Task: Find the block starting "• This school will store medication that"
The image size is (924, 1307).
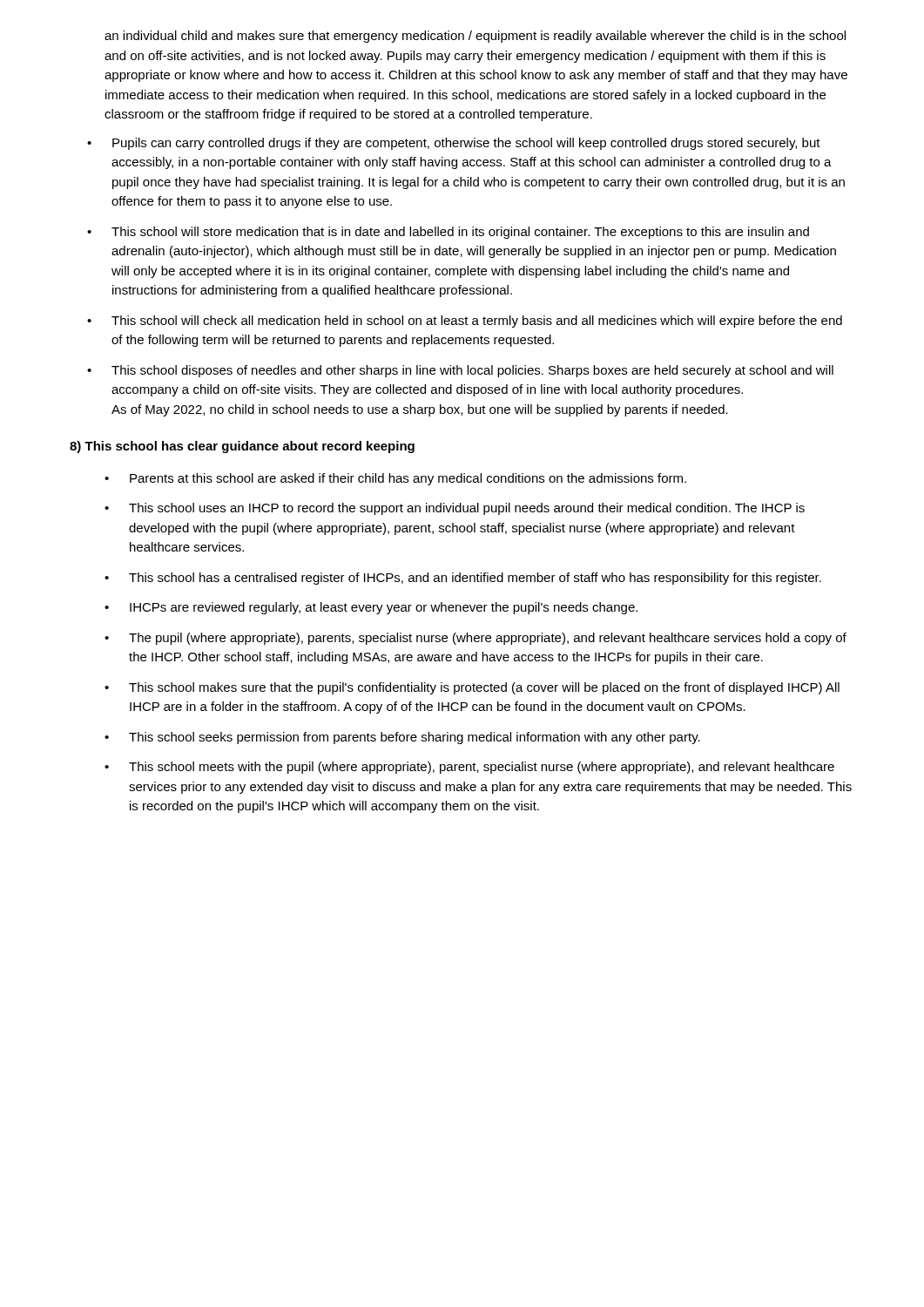Action: [471, 261]
